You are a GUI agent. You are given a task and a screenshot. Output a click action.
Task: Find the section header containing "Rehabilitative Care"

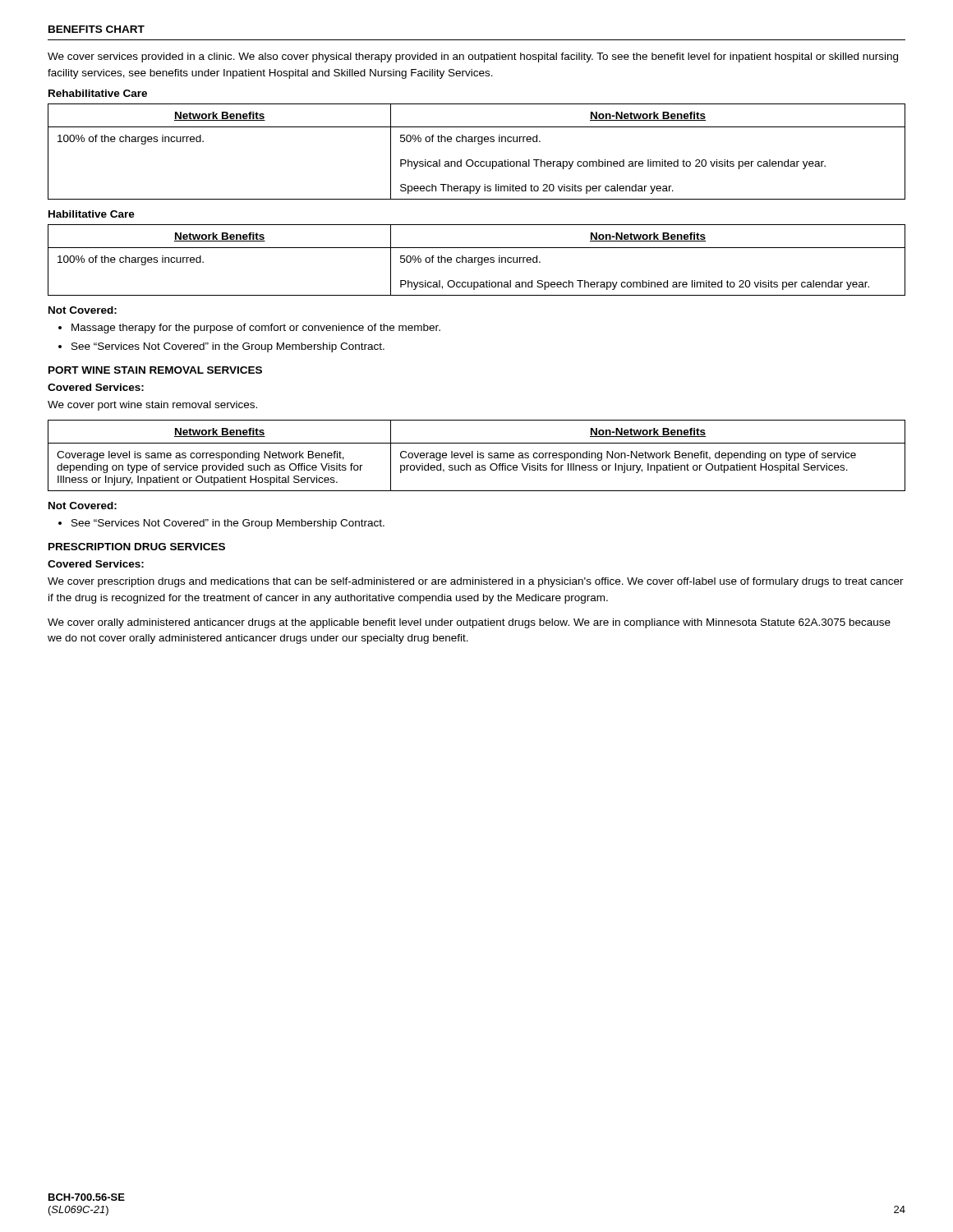(98, 93)
